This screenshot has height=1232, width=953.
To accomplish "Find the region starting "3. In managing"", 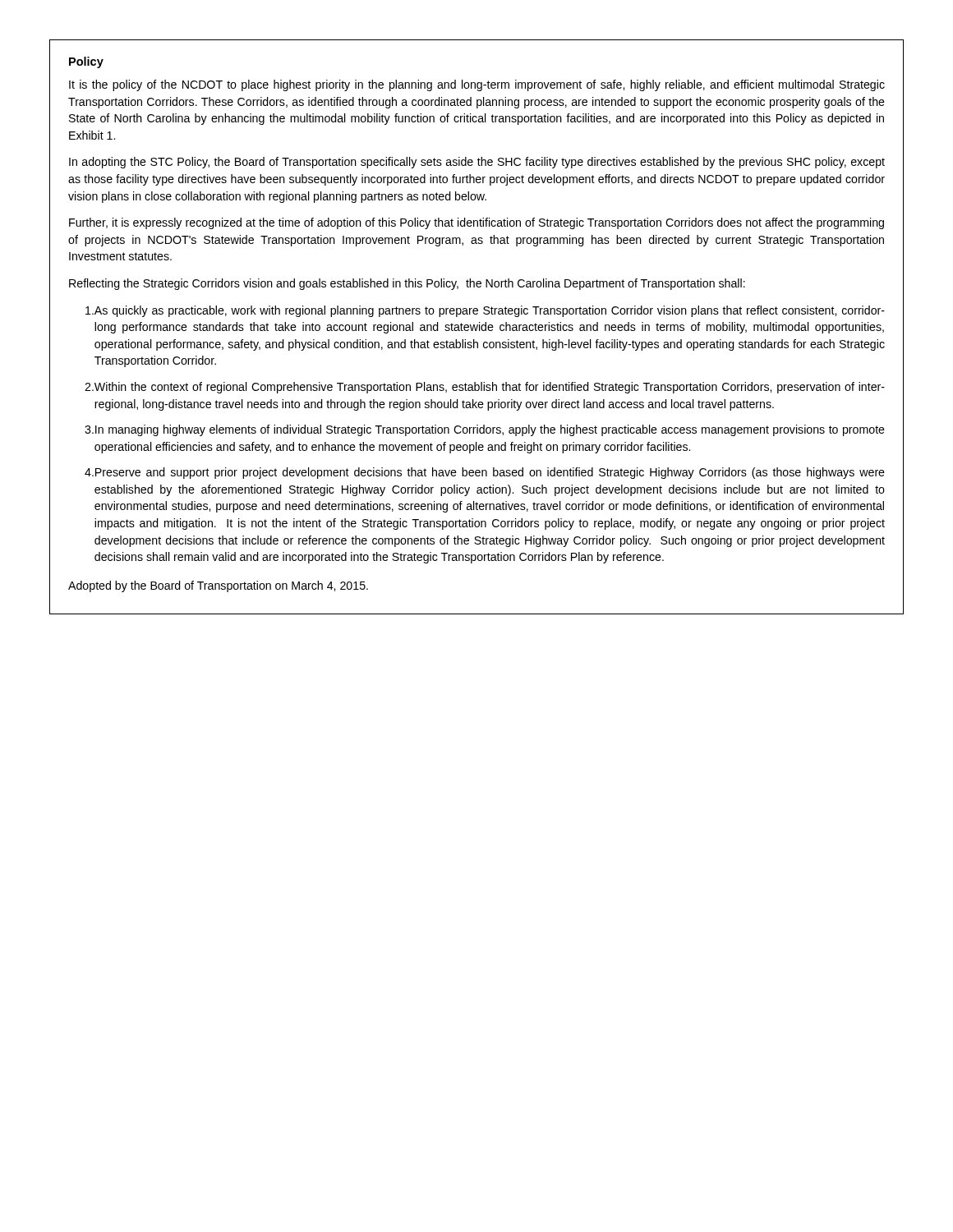I will click(485, 438).
